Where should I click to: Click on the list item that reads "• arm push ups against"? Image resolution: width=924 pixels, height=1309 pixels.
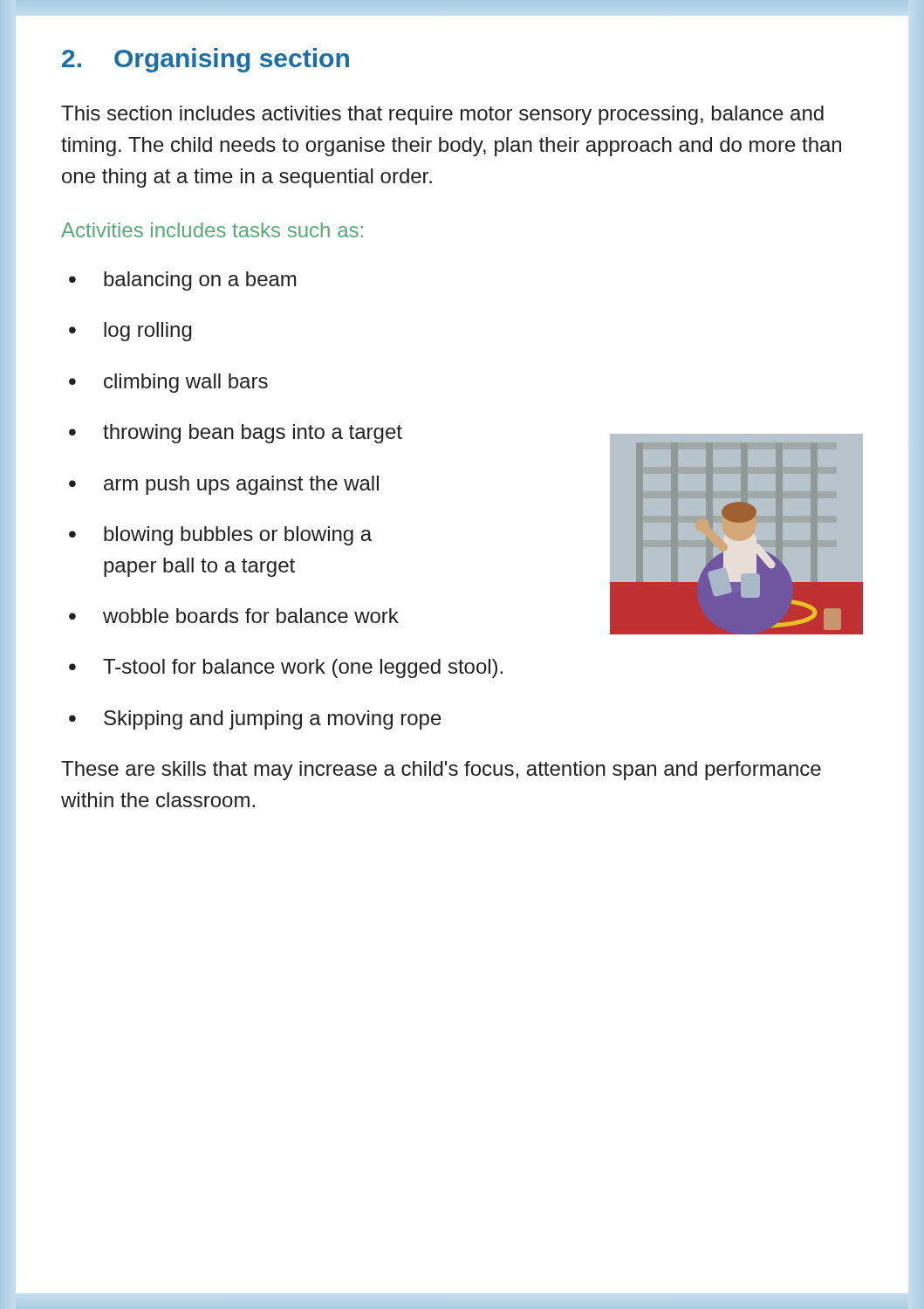(327, 483)
